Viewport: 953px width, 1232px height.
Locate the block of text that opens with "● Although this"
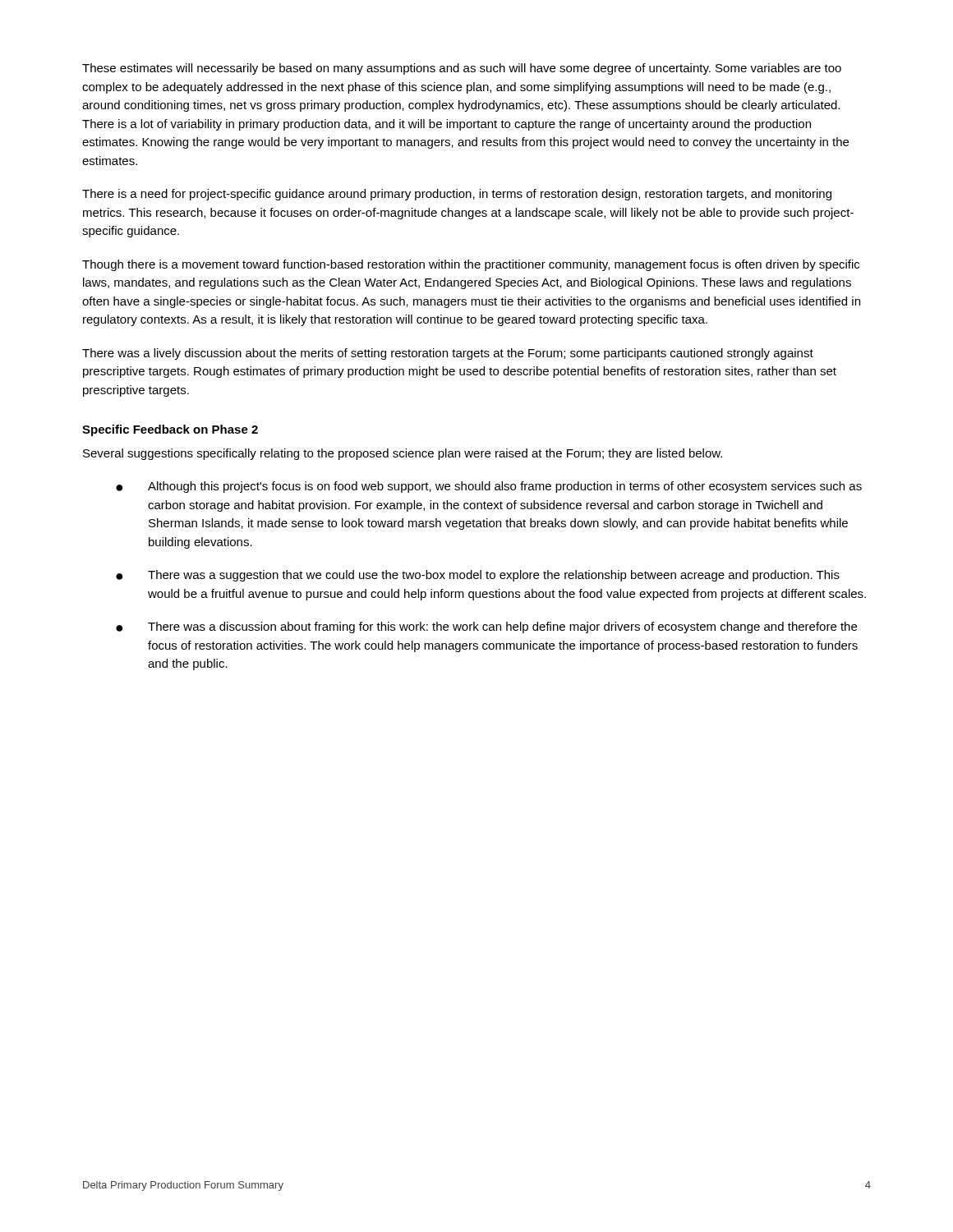click(x=493, y=514)
